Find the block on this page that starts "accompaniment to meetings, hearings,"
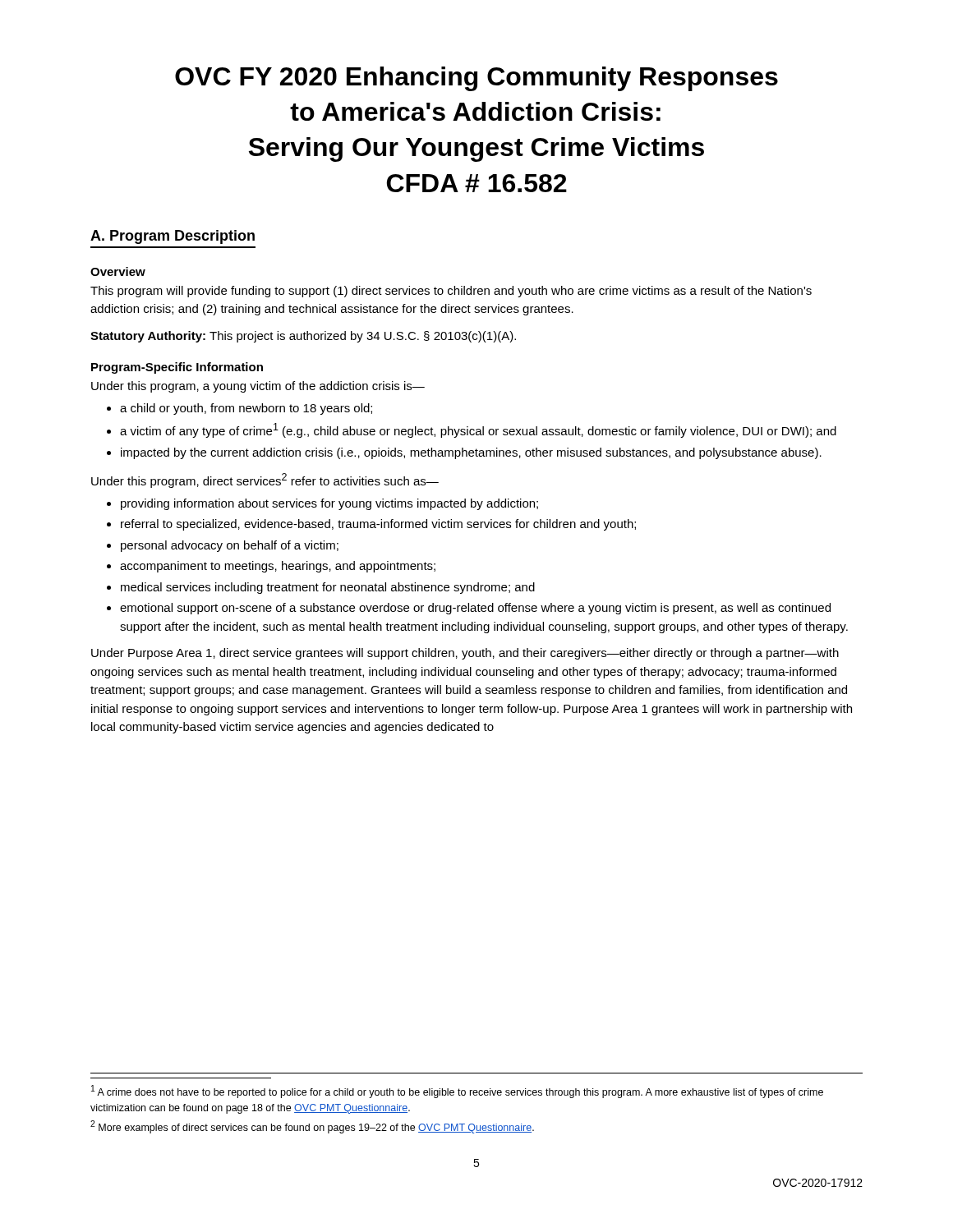953x1232 pixels. click(x=278, y=566)
